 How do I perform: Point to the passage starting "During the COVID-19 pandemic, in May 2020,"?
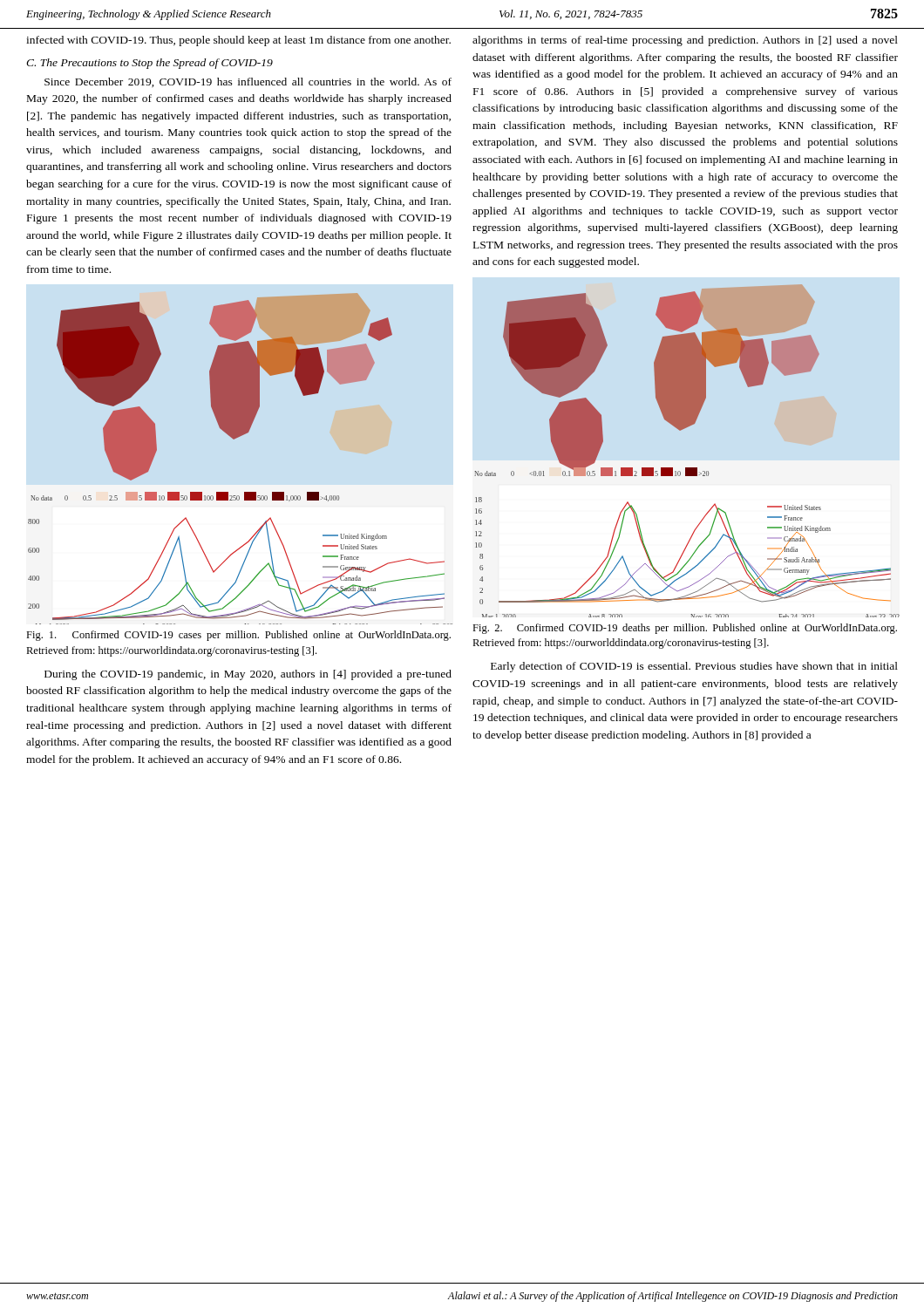239,716
